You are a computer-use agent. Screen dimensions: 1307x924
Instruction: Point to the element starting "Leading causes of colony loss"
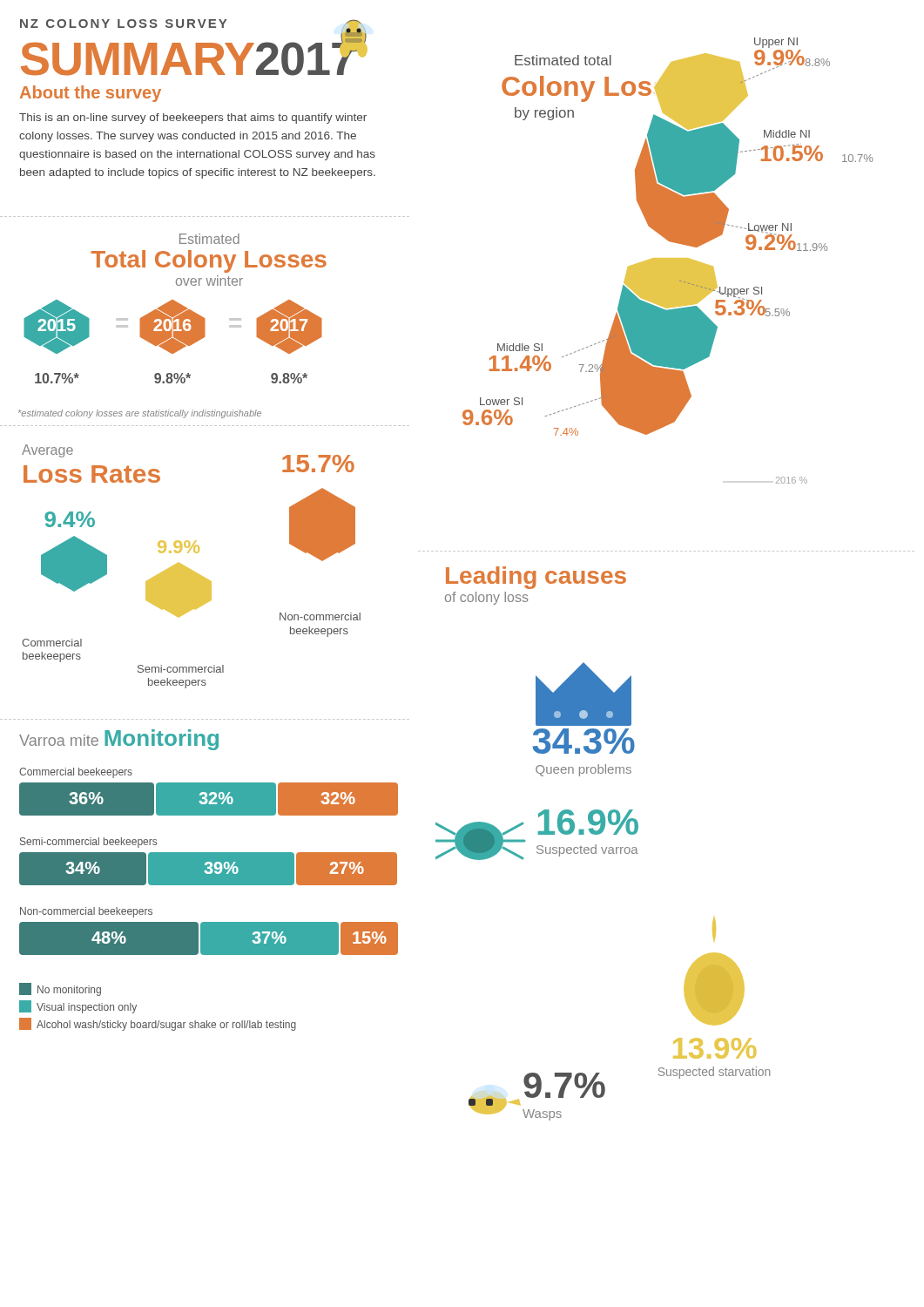536,583
